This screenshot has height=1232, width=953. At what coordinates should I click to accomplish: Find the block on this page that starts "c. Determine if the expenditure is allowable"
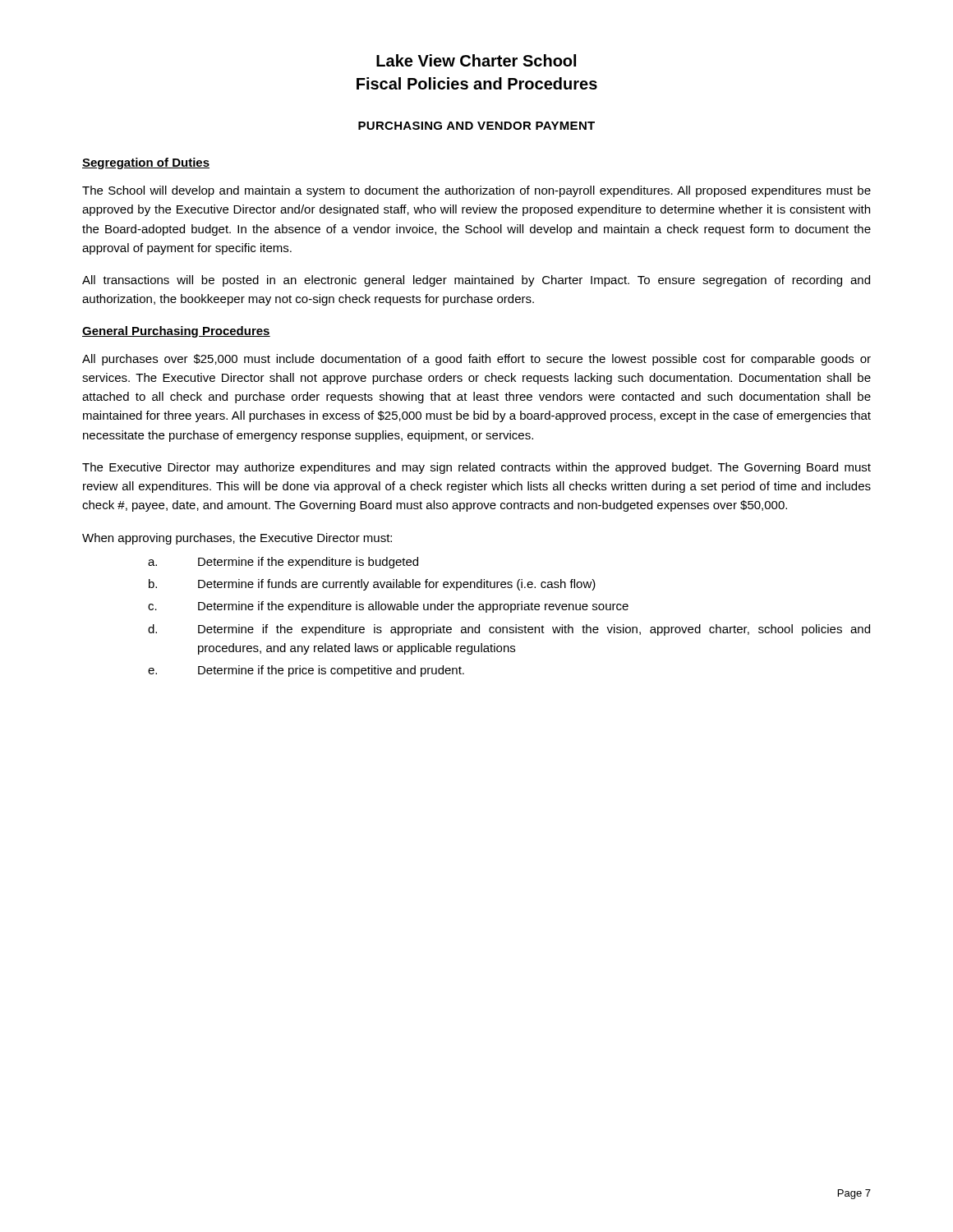[x=509, y=606]
